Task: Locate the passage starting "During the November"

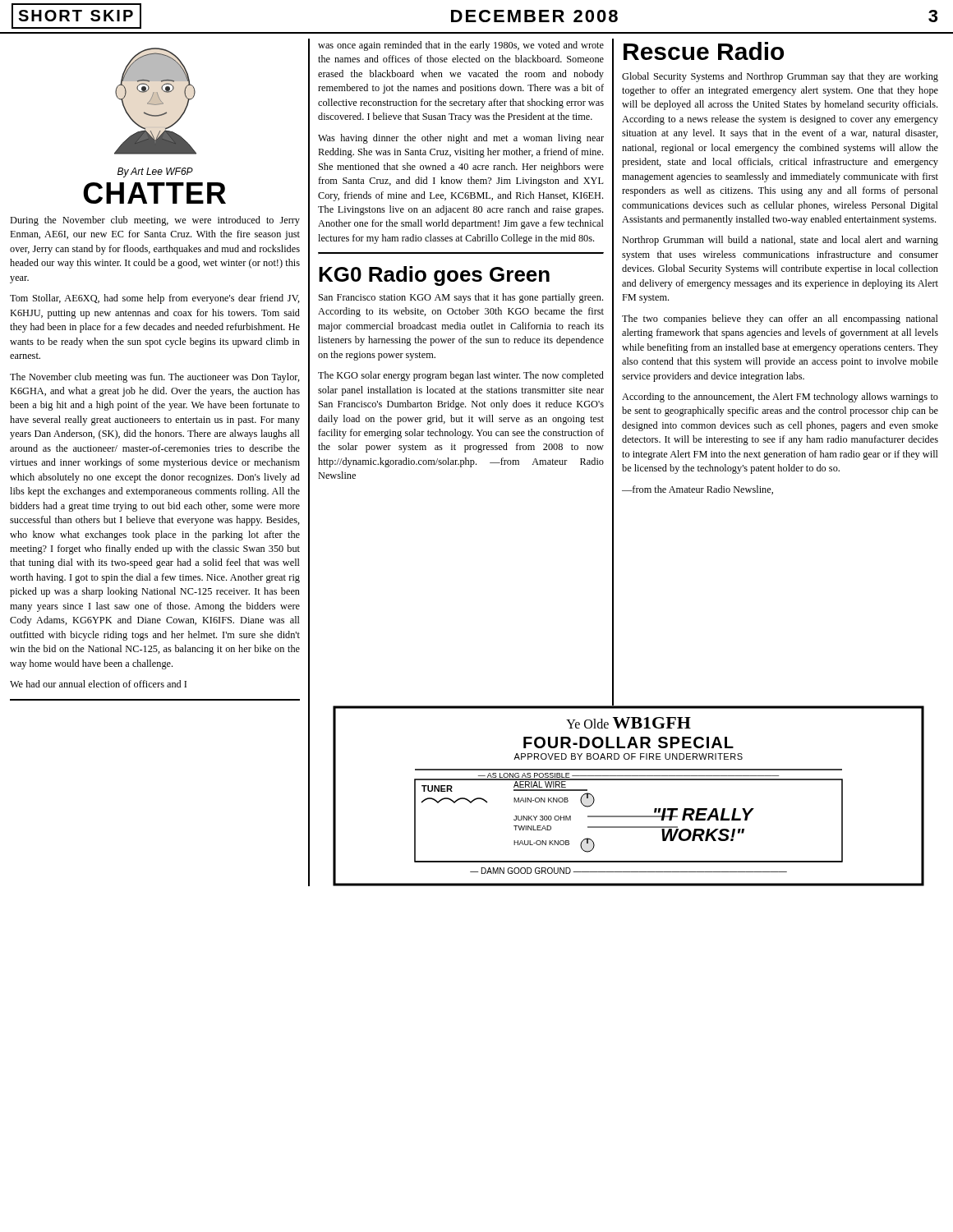Action: (x=155, y=249)
